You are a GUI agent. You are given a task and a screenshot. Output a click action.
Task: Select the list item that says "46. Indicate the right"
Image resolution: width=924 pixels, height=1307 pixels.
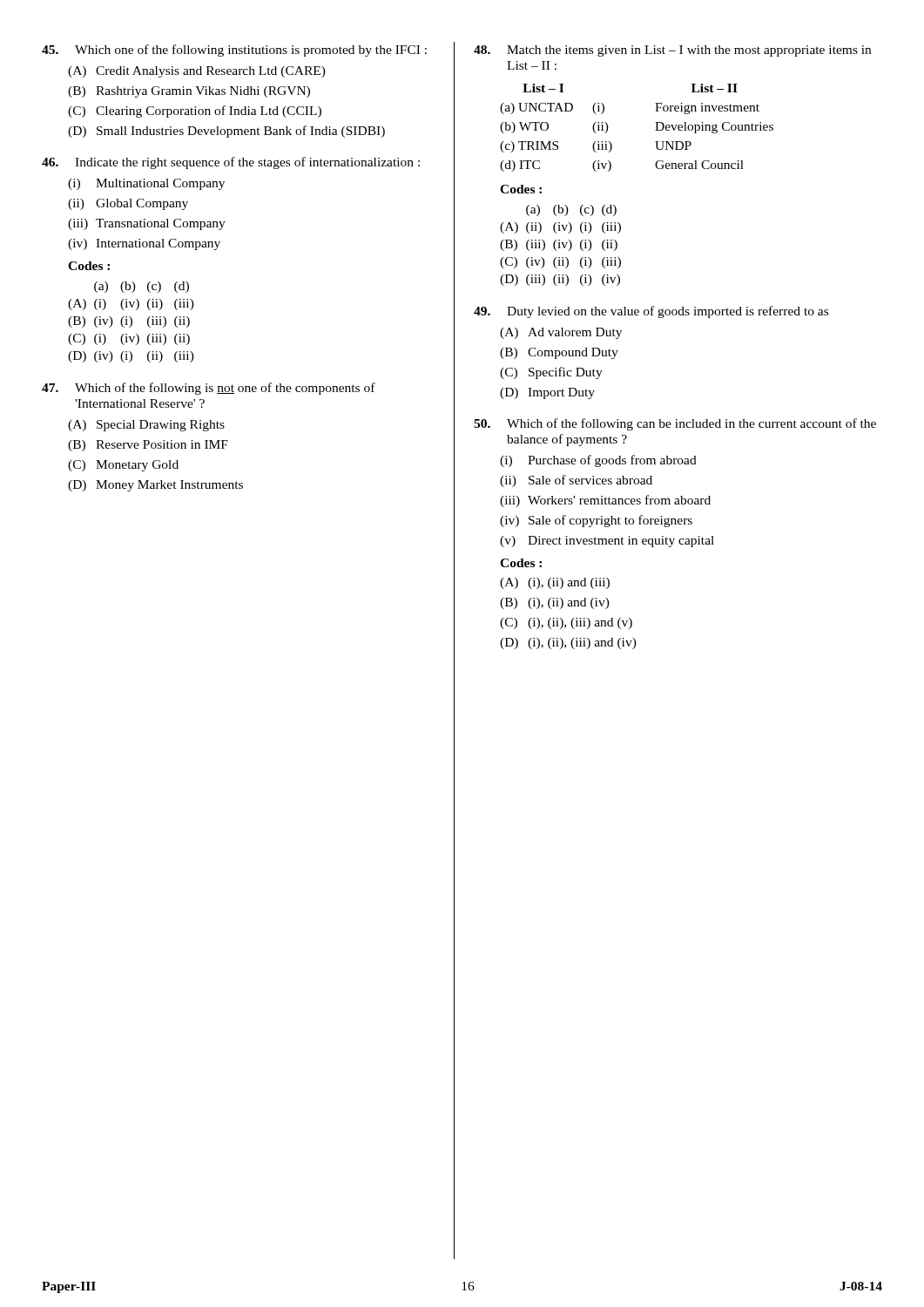[x=231, y=163]
